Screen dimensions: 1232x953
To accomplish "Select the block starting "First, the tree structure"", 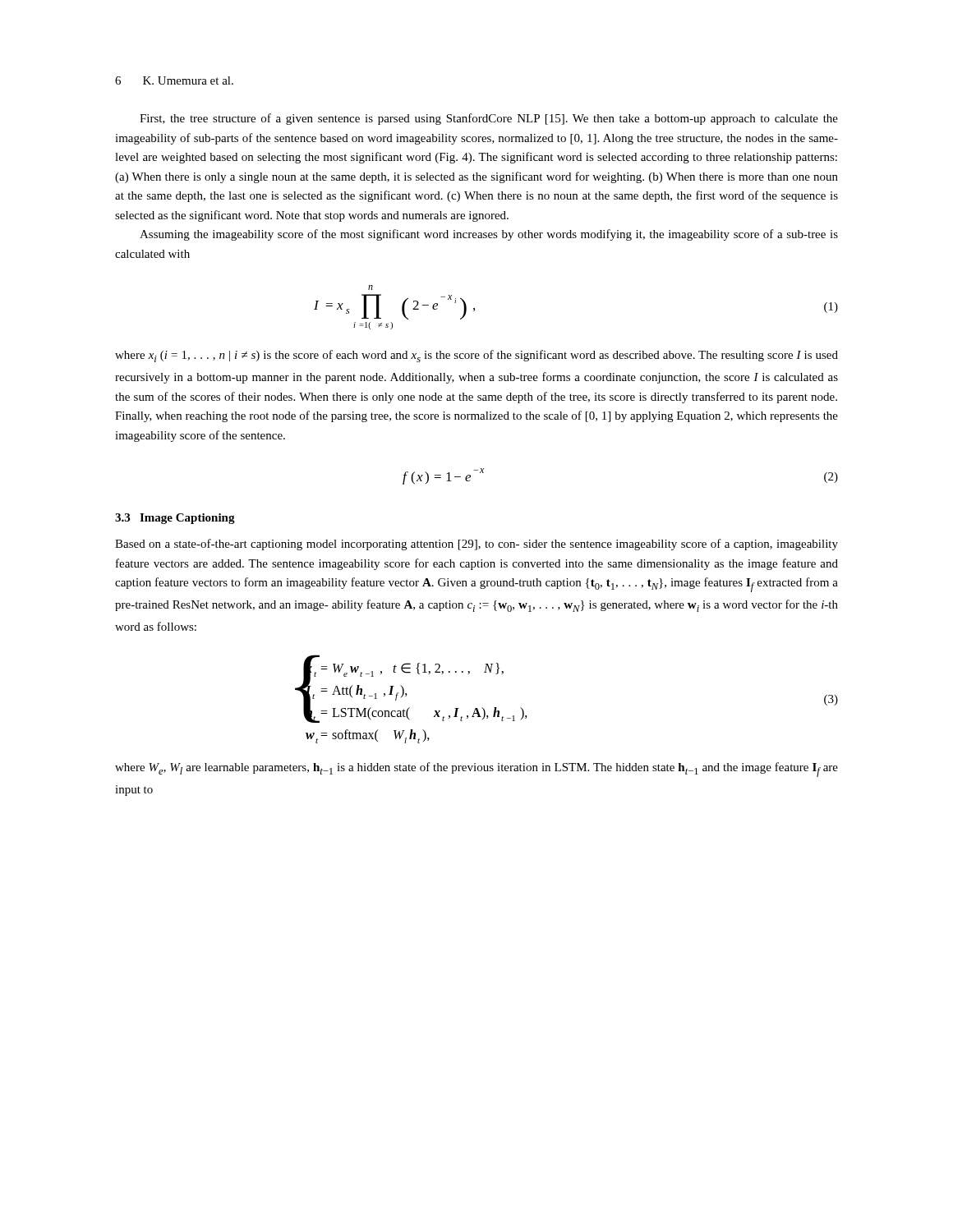I will 476,167.
